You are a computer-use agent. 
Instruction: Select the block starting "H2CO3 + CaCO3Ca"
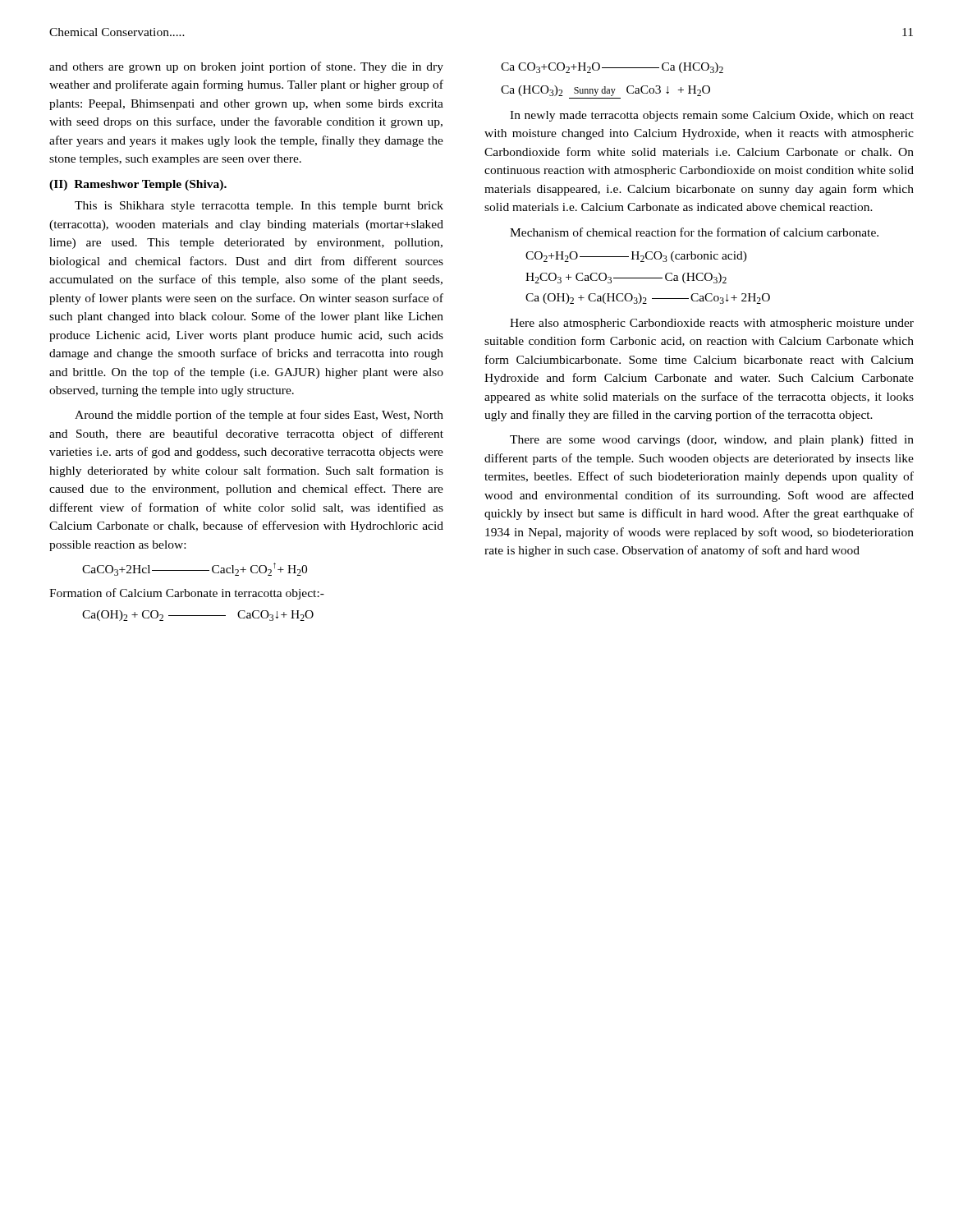[626, 277]
